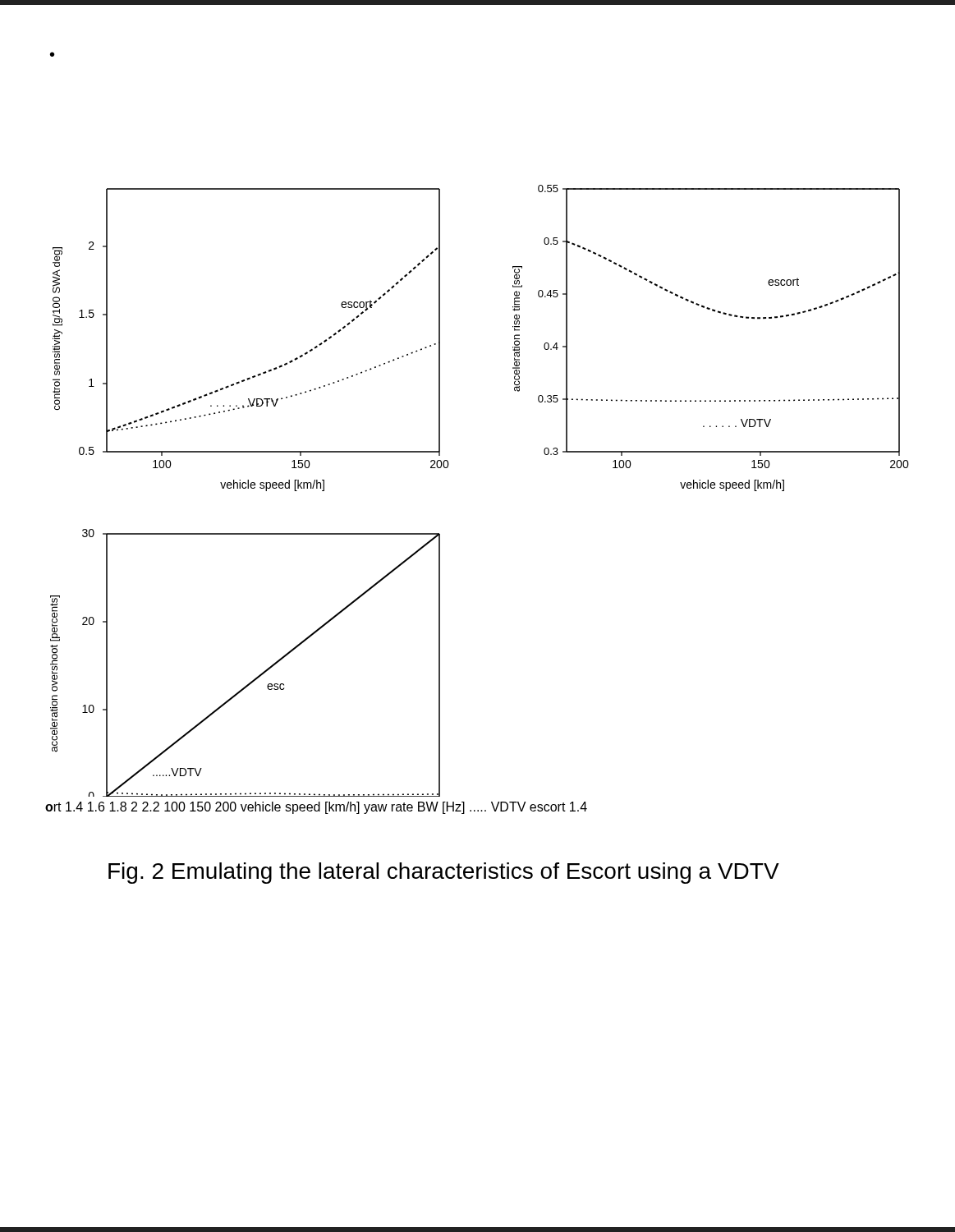
Task: Click on the continuous plot
Action: point(480,480)
